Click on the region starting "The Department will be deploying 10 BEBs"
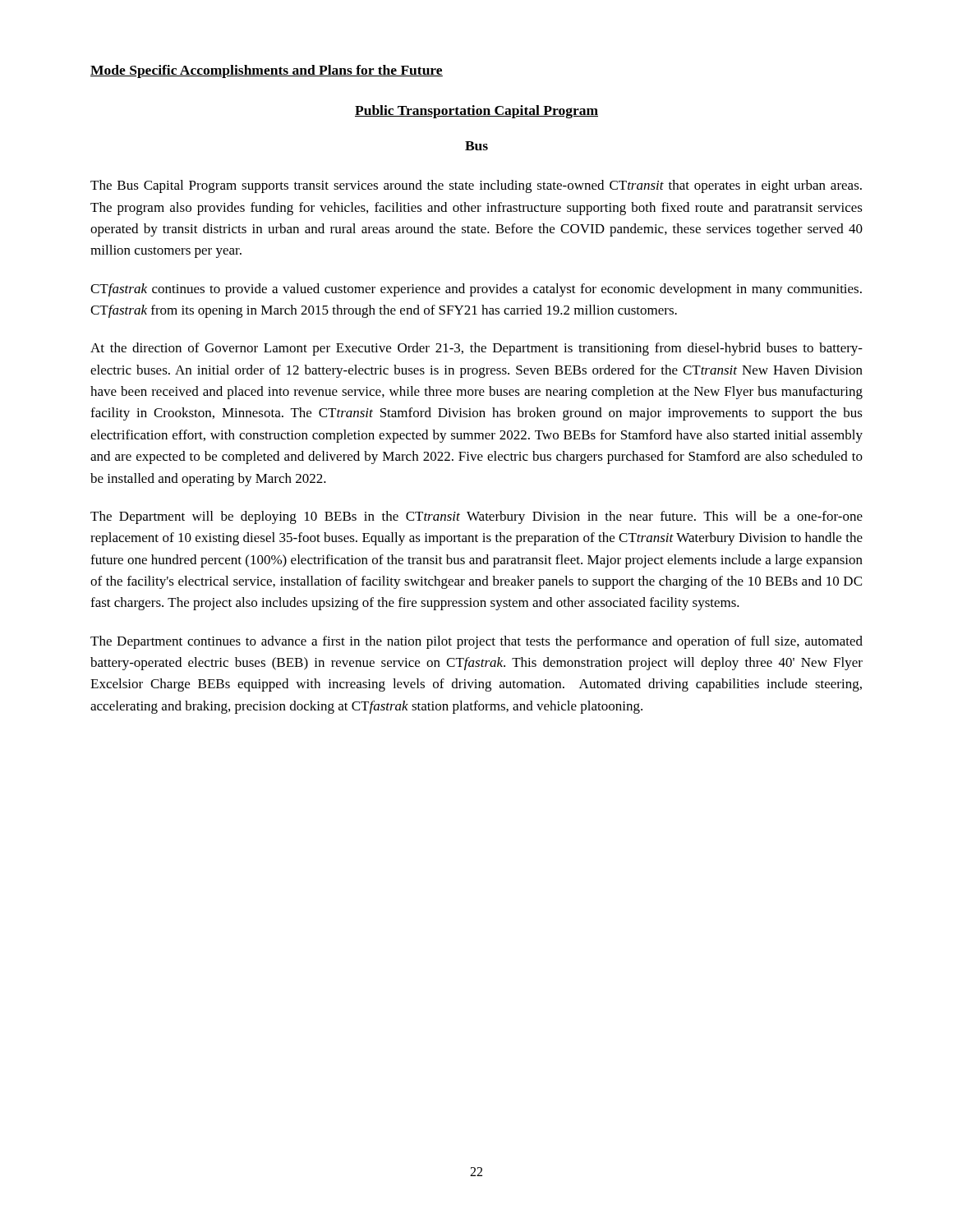The width and height of the screenshot is (953, 1232). pos(476,559)
